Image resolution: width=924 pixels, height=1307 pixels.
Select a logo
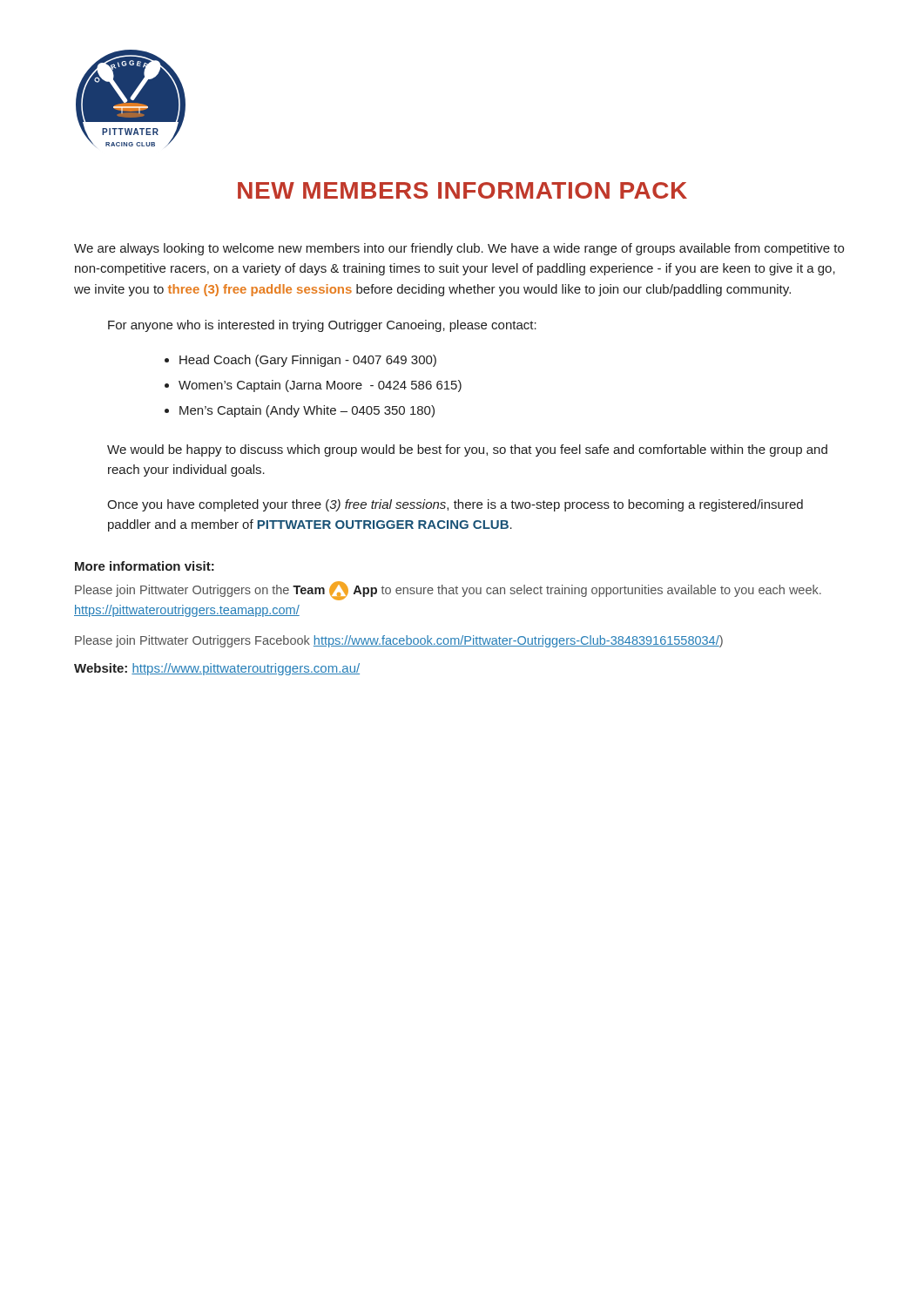tap(462, 105)
